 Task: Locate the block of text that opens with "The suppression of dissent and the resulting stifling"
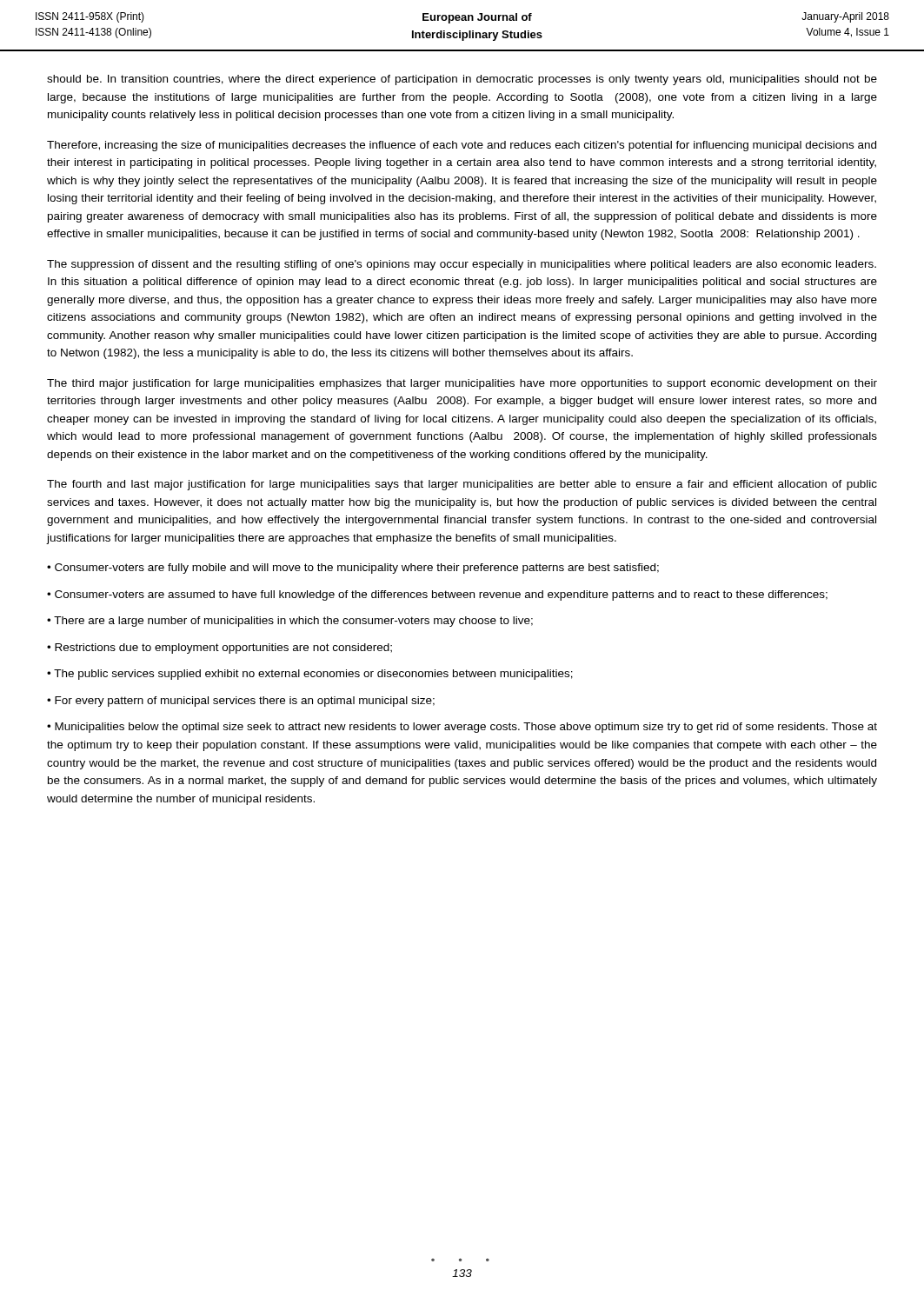click(x=462, y=308)
